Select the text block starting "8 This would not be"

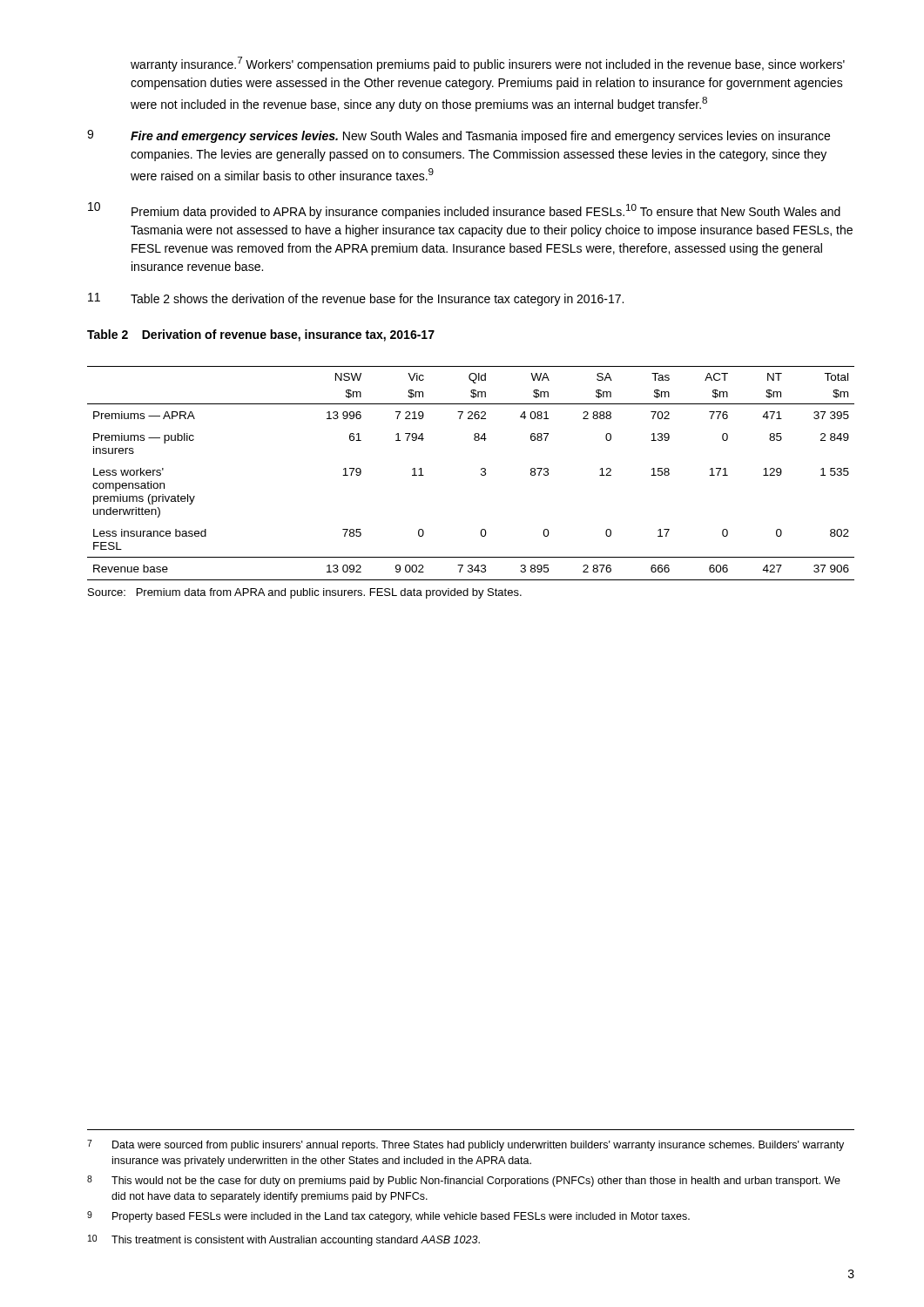click(x=471, y=1189)
